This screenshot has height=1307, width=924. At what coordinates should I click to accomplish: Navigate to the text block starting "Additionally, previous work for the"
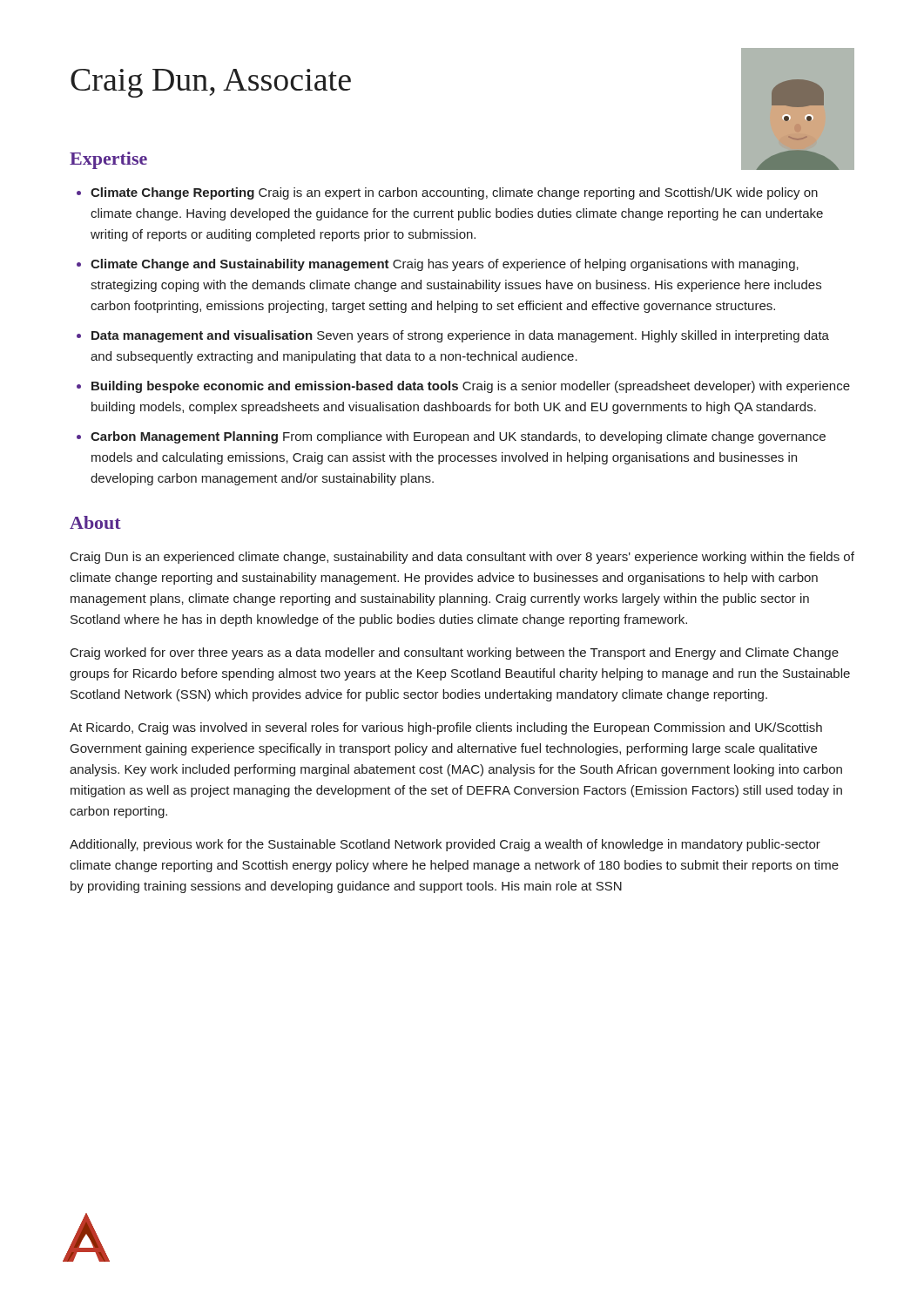point(454,865)
